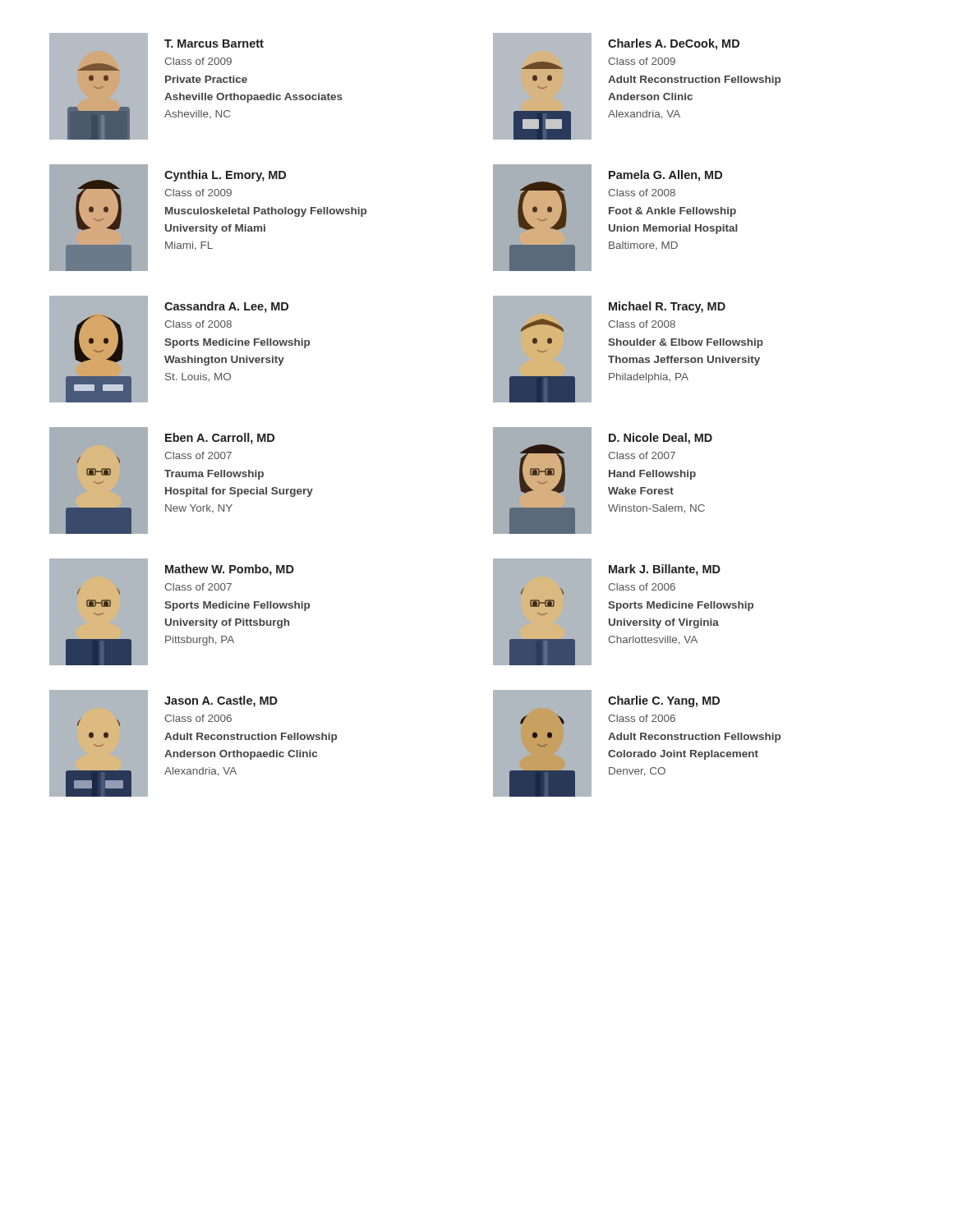Find the text block that says "Mark J. Billante,"
The width and height of the screenshot is (953, 1232).
[681, 605]
